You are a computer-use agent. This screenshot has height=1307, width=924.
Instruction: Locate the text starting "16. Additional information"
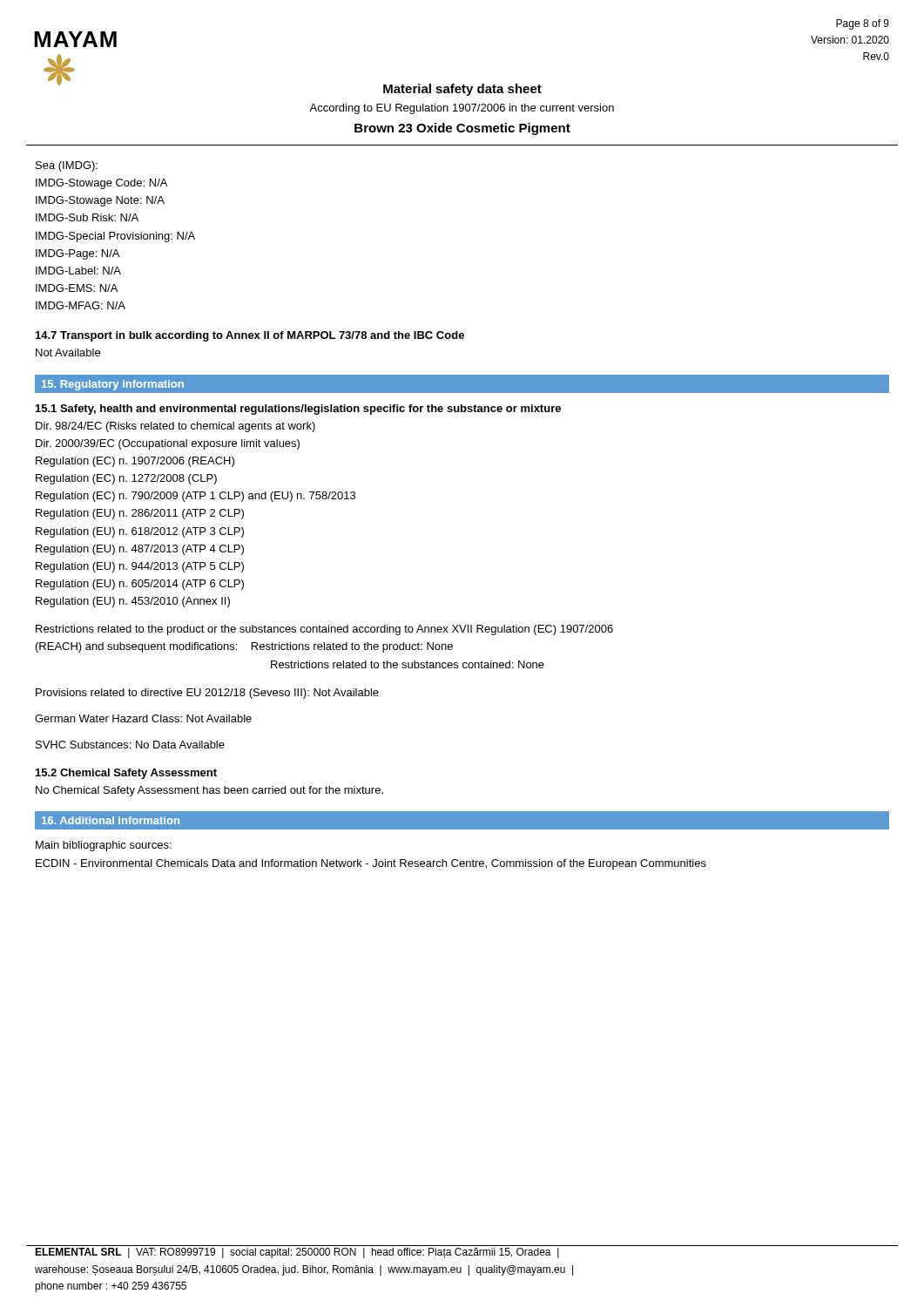pyautogui.click(x=111, y=821)
